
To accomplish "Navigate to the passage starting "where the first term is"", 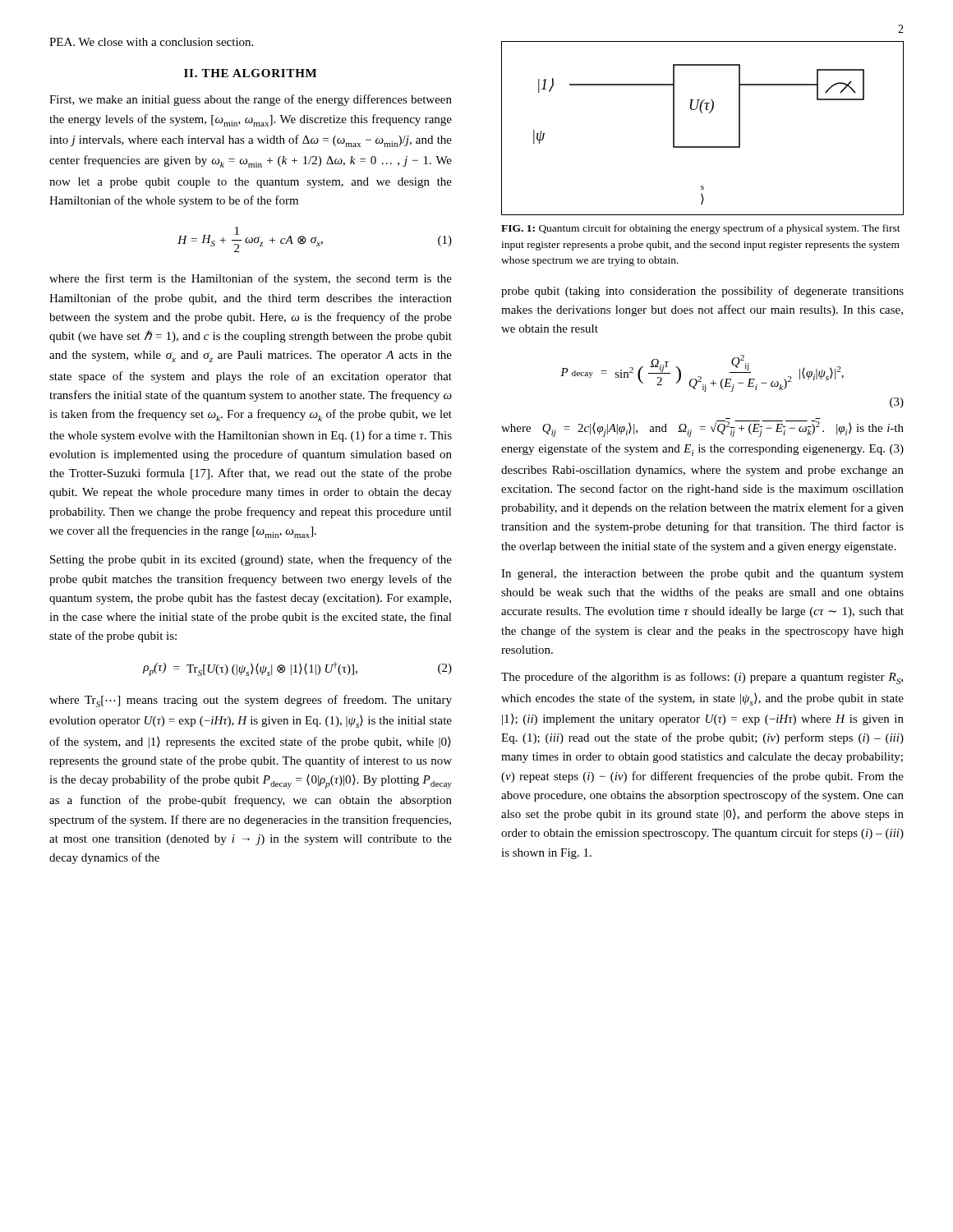I will [x=251, y=406].
